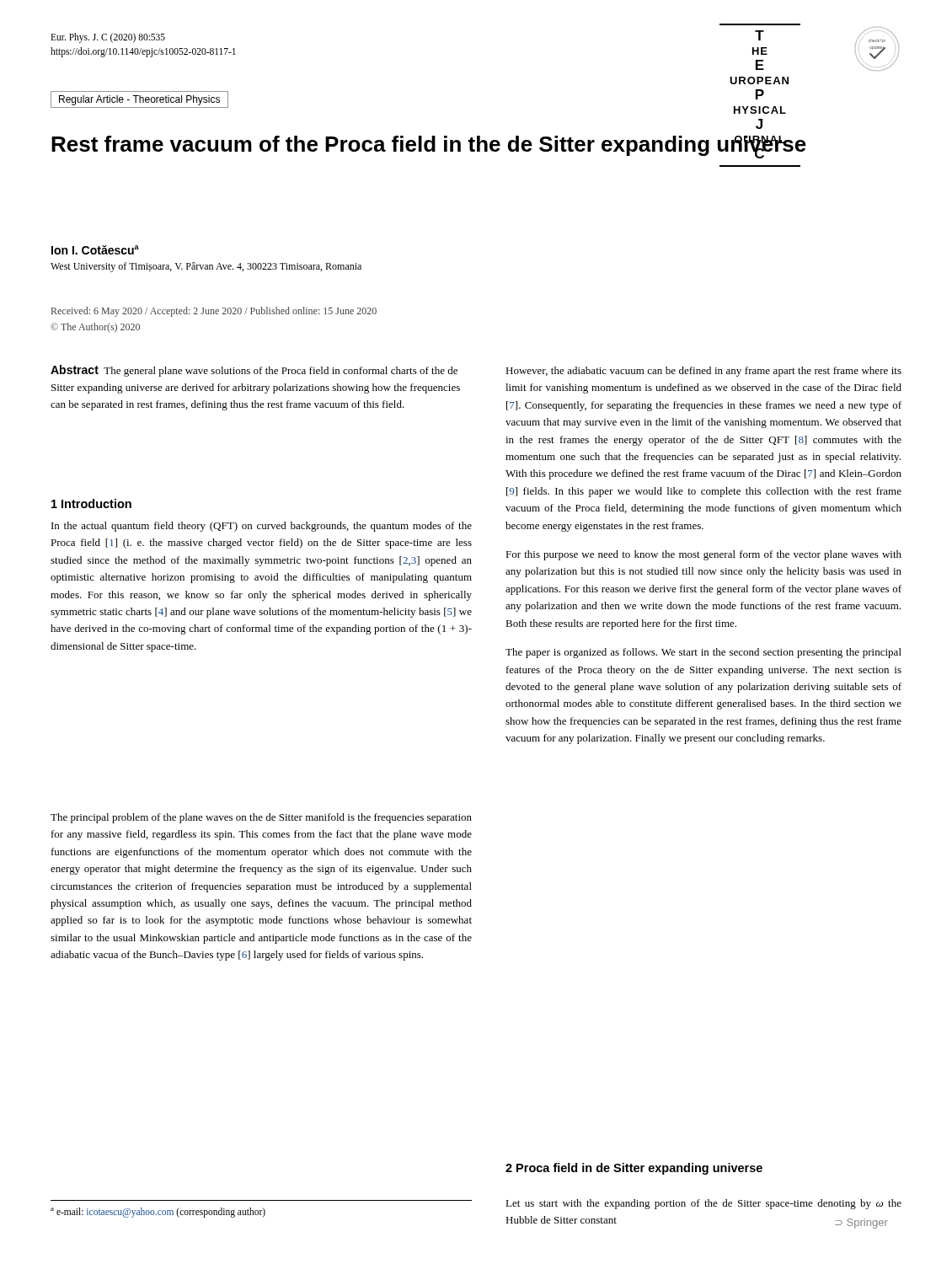Point to "a e-mail: icotaescu@yahoo.com (corresponding author)"

(158, 1211)
